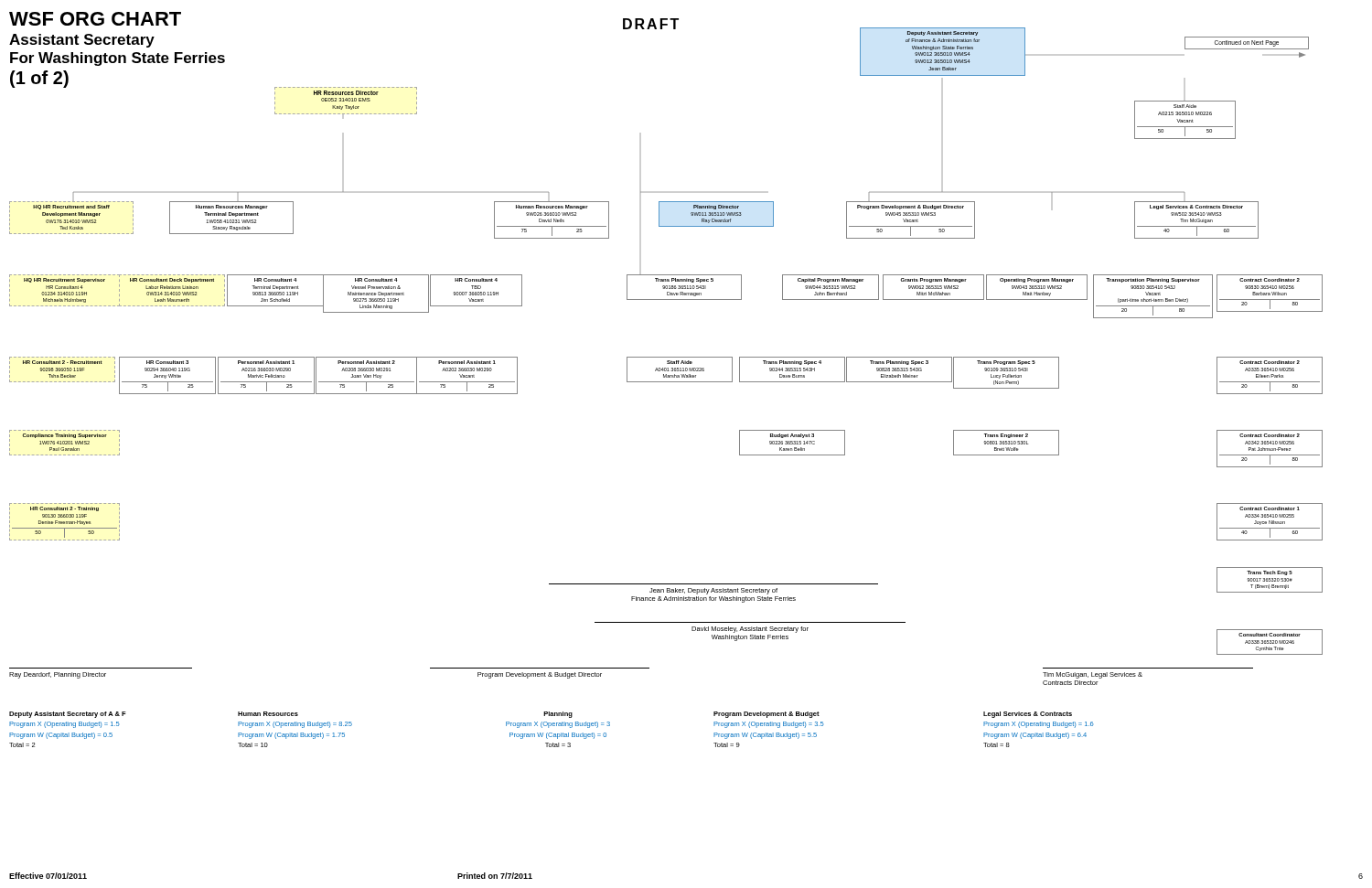Locate the text "Program Development & Budget Director"
The height and width of the screenshot is (888, 1372).
click(x=540, y=673)
